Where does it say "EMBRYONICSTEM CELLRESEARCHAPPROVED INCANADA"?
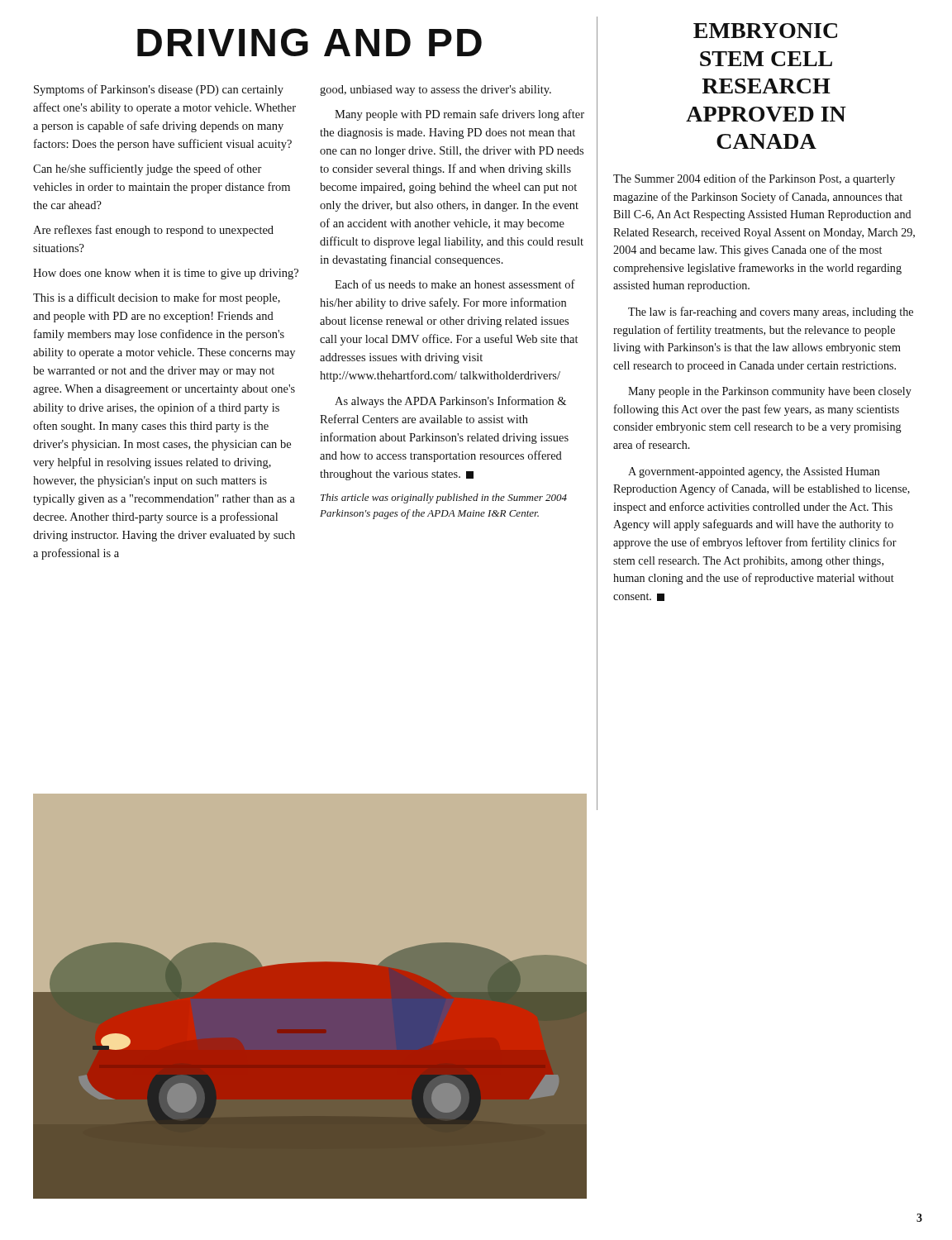952x1240 pixels. (x=766, y=86)
